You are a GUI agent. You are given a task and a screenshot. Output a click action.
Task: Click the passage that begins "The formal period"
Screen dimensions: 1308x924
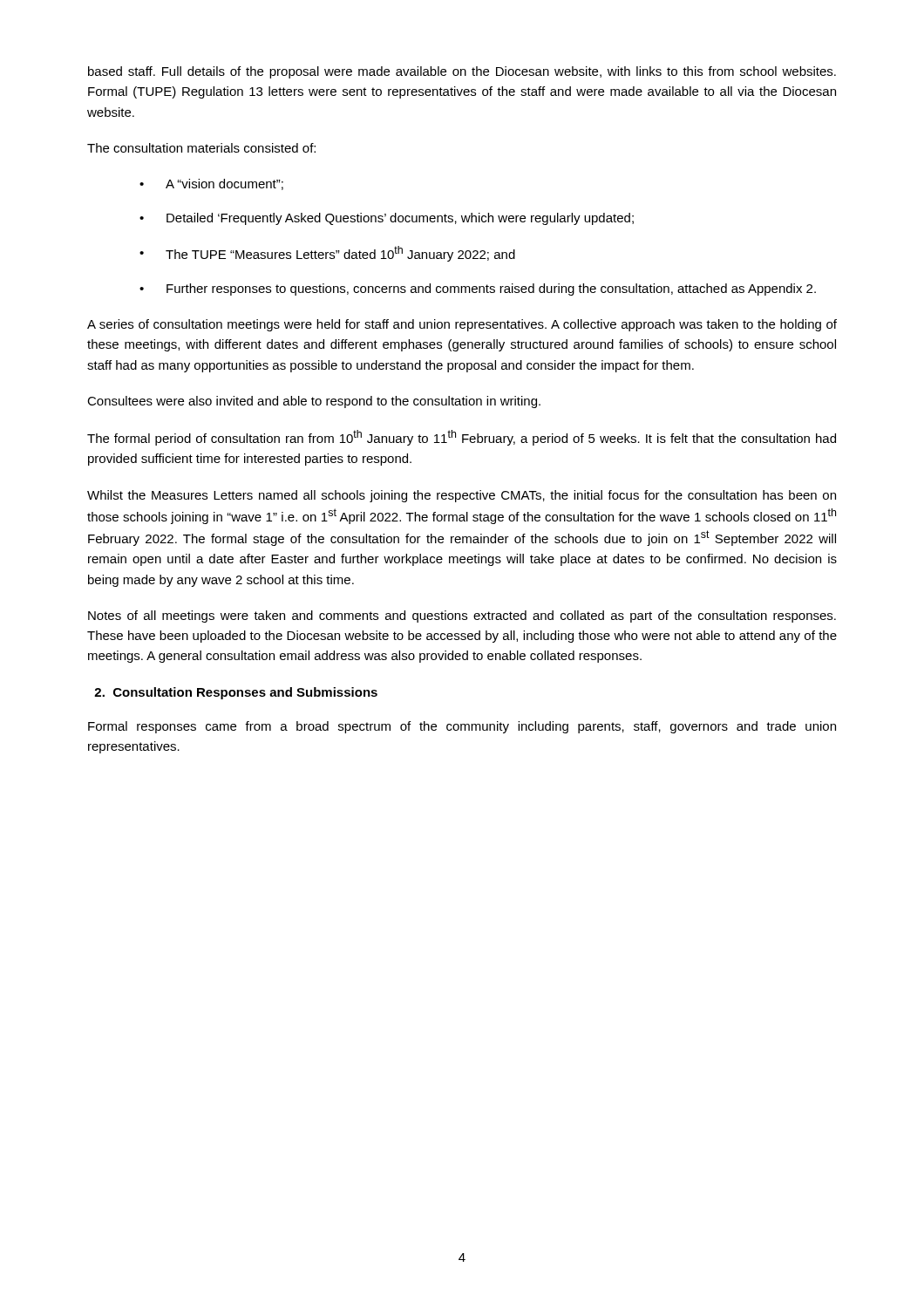pos(462,447)
